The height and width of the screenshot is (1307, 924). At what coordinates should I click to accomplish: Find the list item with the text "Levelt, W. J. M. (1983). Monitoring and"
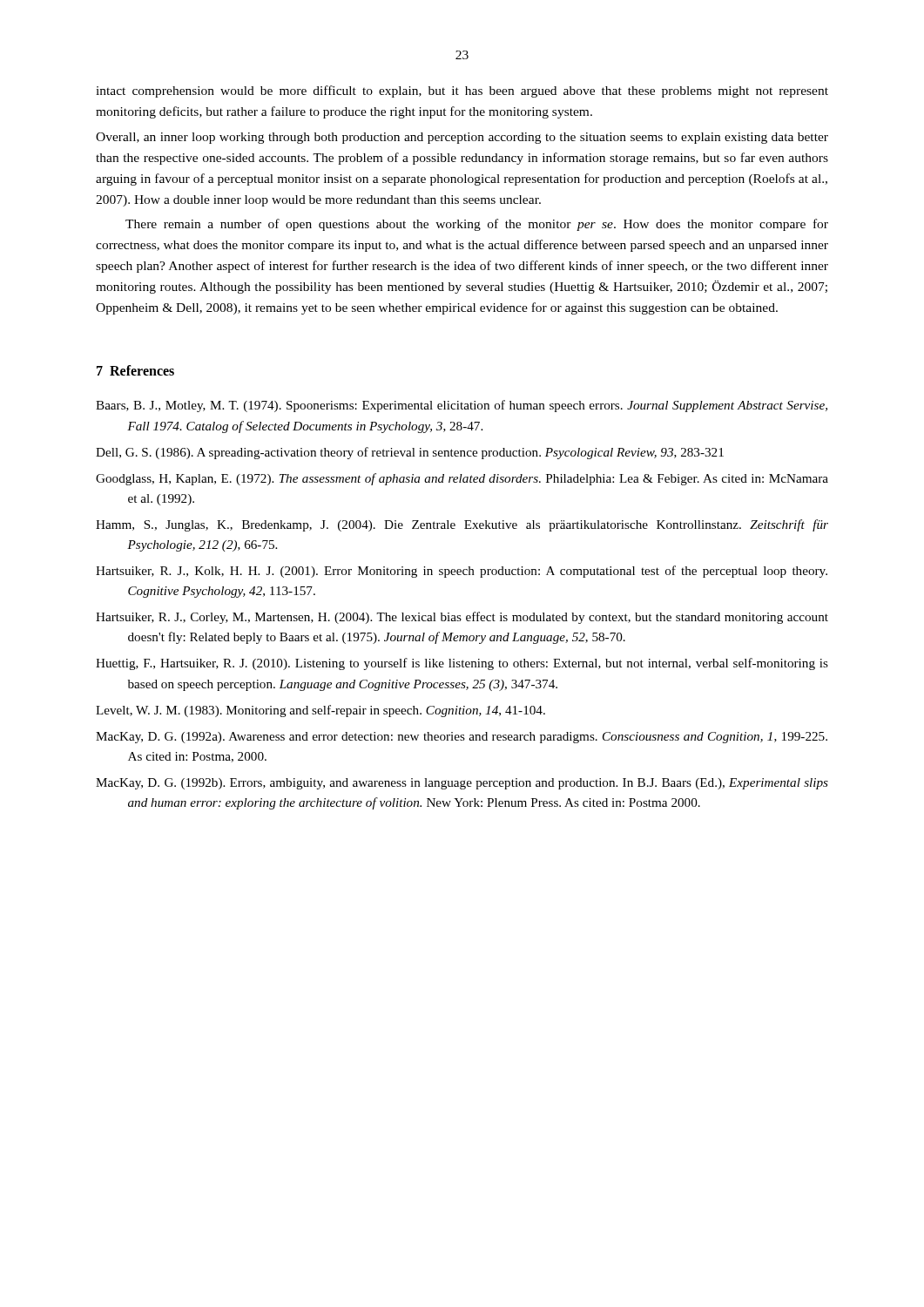[x=321, y=709]
